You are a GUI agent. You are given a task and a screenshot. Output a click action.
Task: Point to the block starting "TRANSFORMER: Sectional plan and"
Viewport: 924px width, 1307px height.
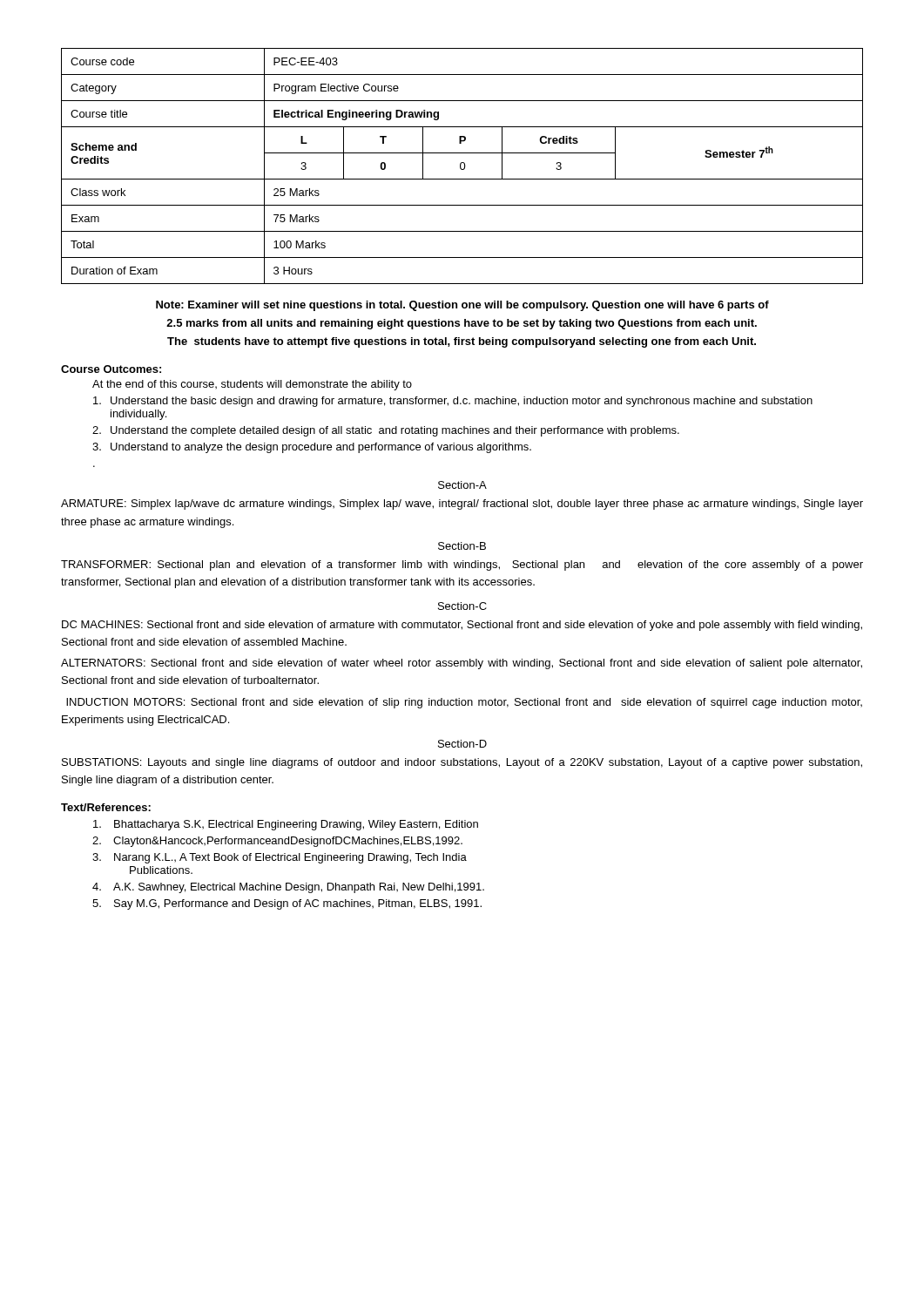pos(462,573)
